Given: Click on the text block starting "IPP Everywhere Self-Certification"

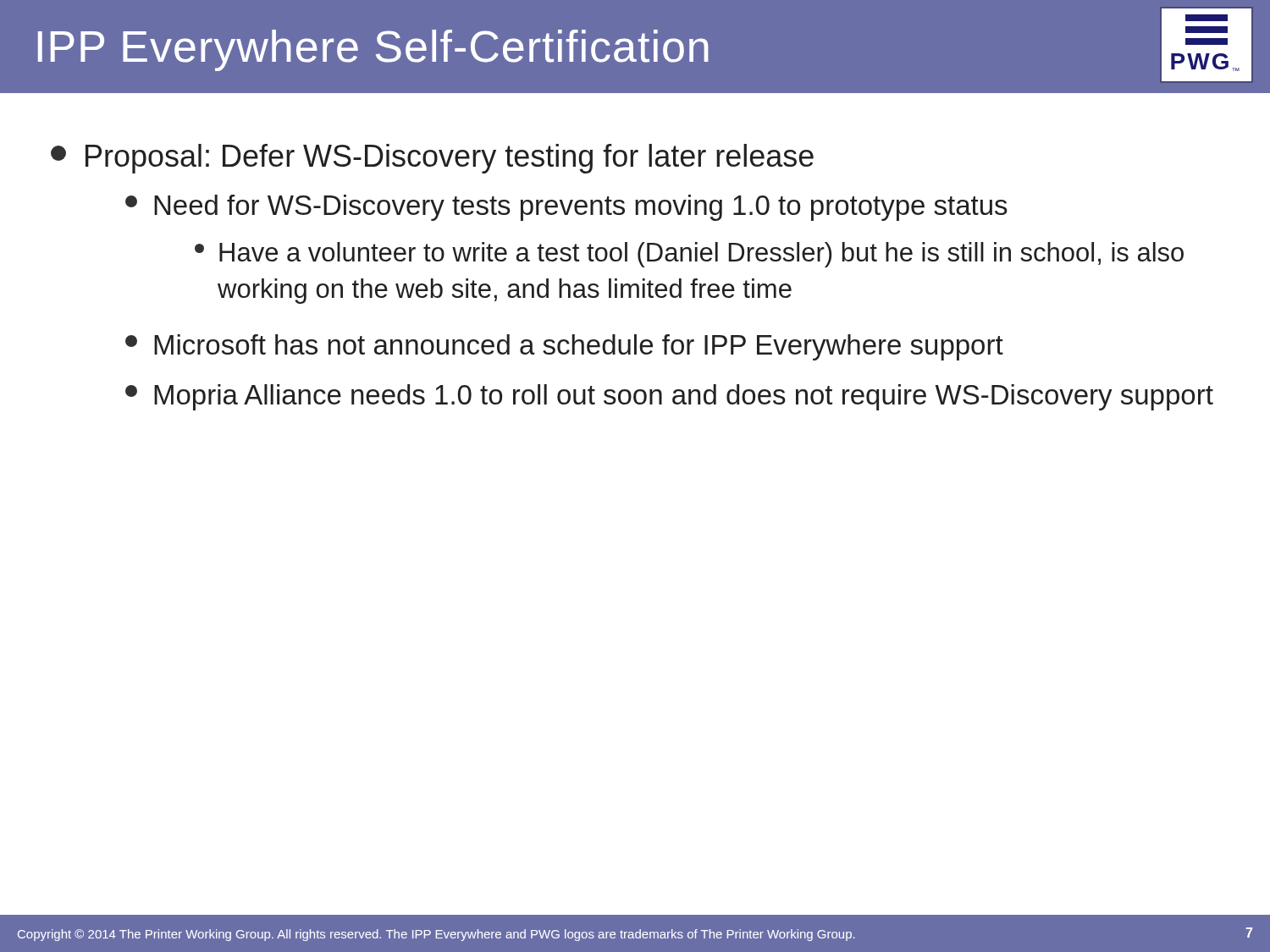Looking at the screenshot, I should 373,47.
